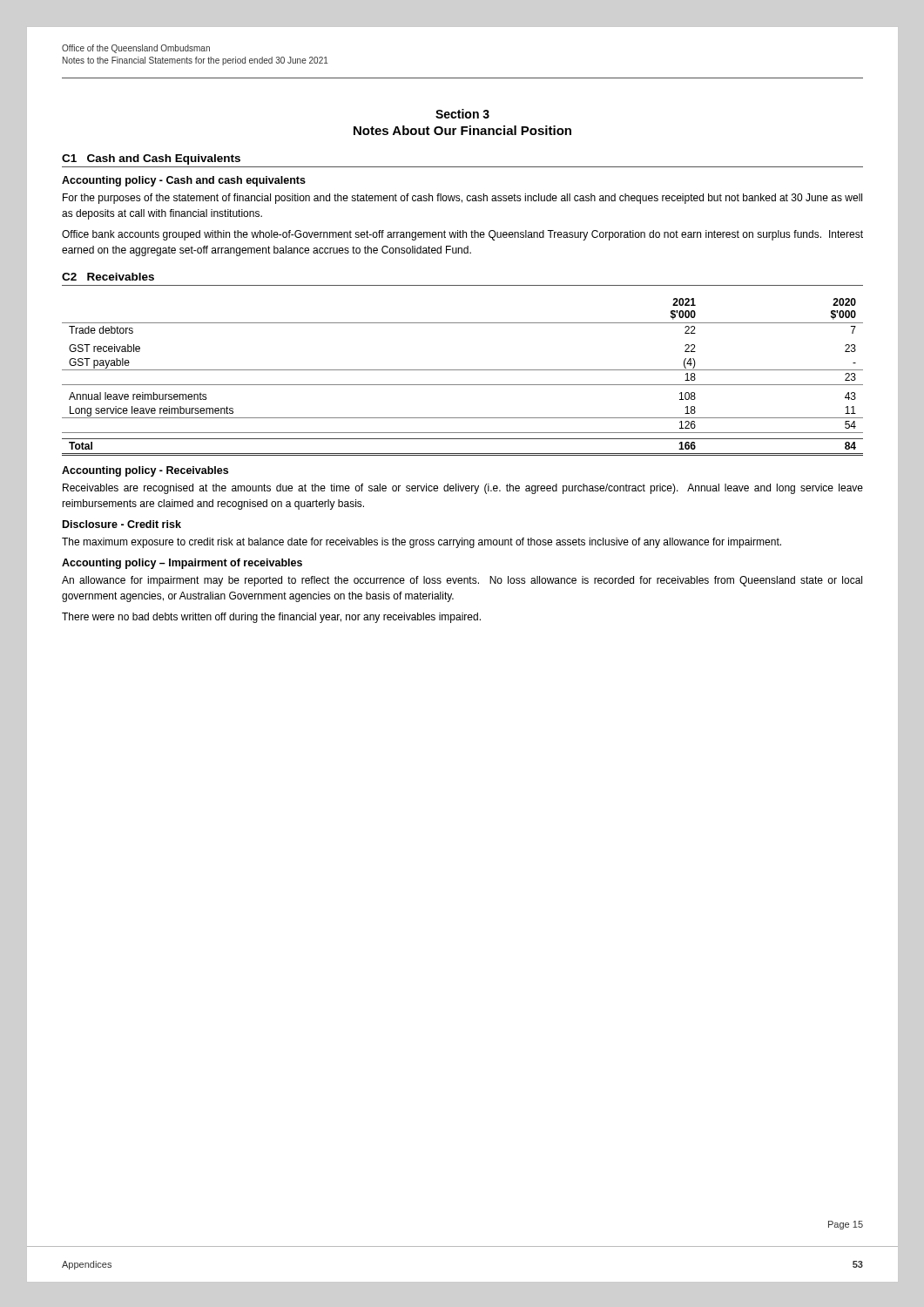
Task: Select the title
Action: tap(462, 130)
